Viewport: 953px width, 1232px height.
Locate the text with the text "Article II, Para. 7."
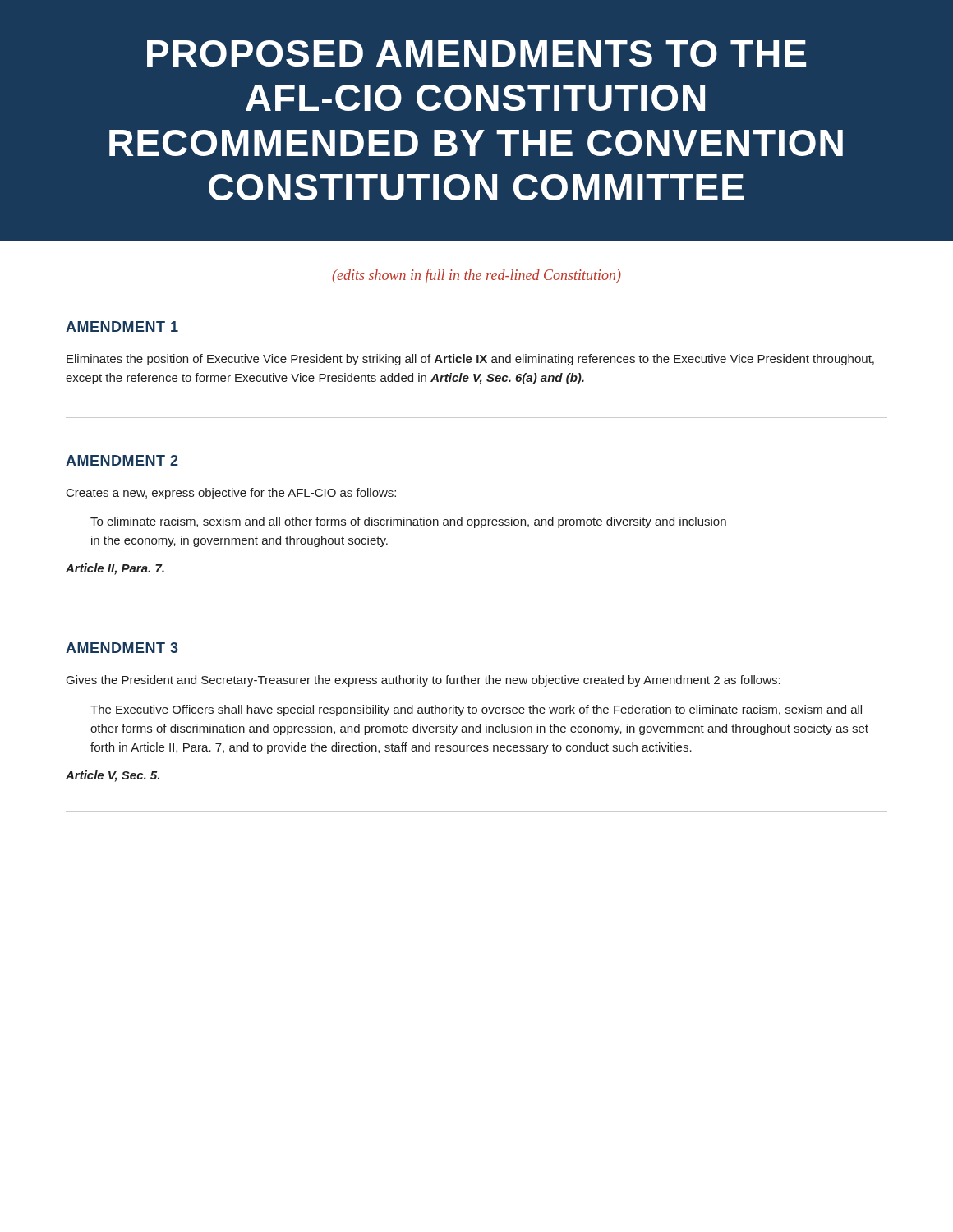pyautogui.click(x=115, y=568)
